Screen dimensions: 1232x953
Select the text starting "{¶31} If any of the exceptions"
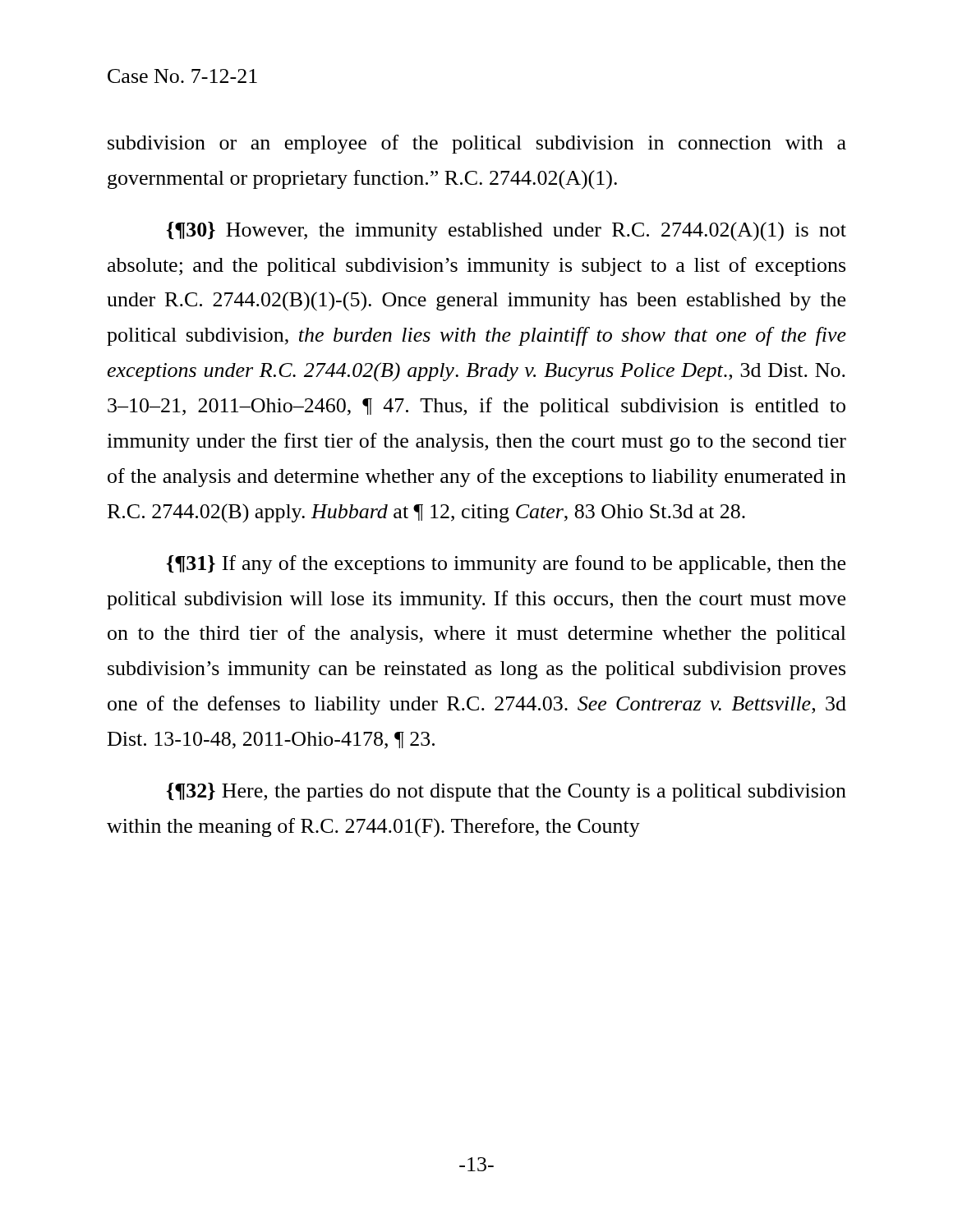point(506,565)
